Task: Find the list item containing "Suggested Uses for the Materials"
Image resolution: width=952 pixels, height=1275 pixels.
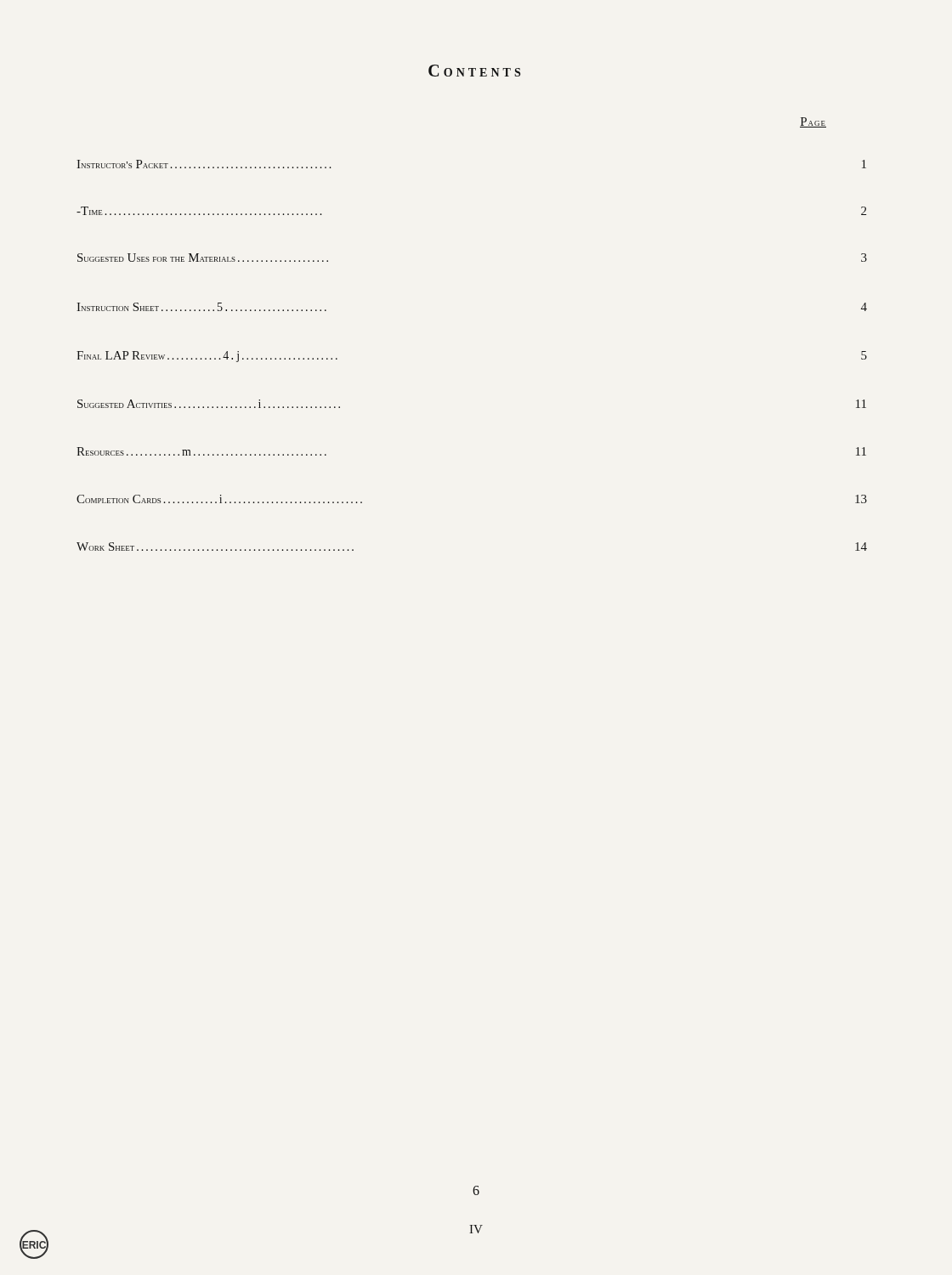Action: point(159,257)
